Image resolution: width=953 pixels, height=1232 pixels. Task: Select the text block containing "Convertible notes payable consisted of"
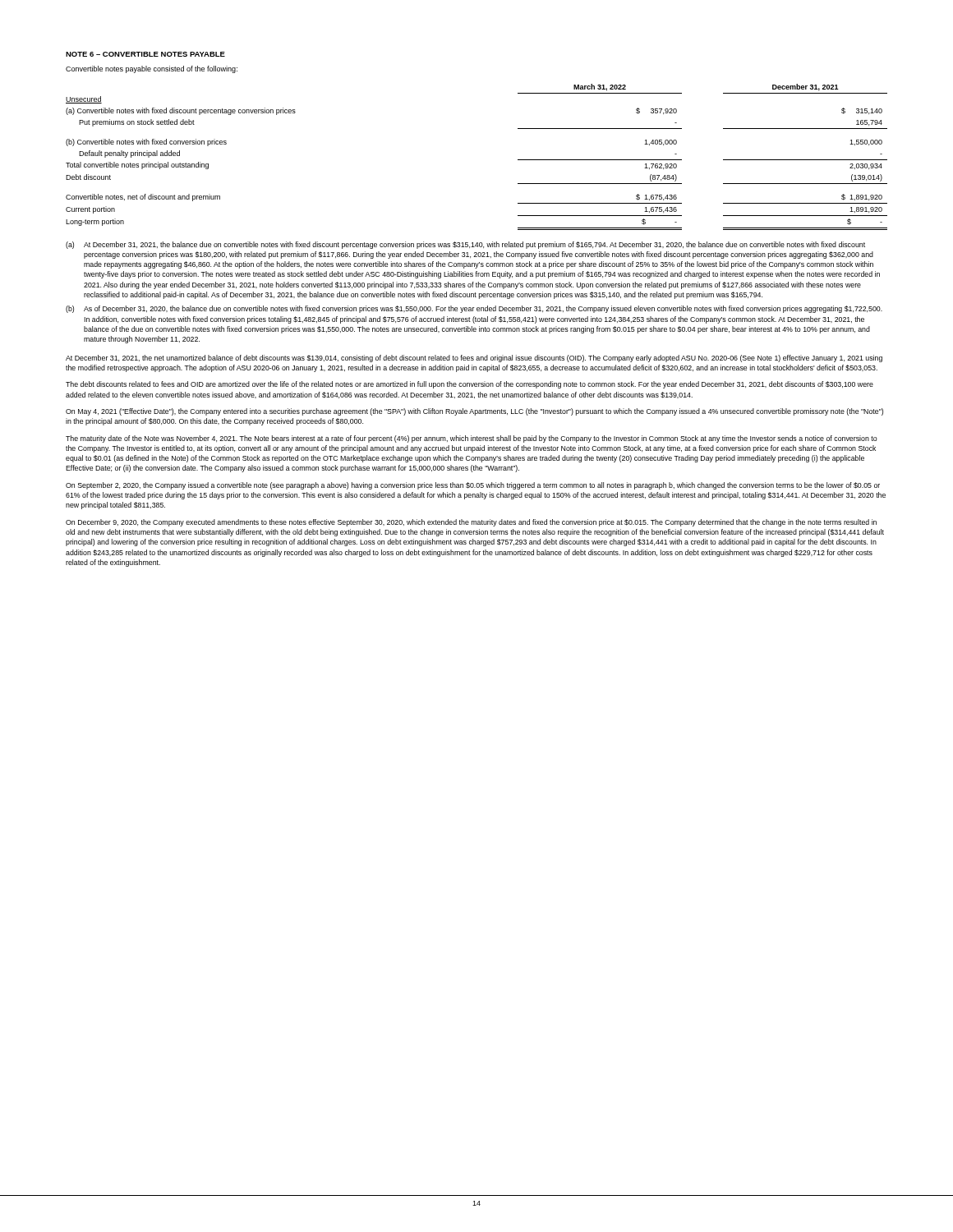[152, 69]
